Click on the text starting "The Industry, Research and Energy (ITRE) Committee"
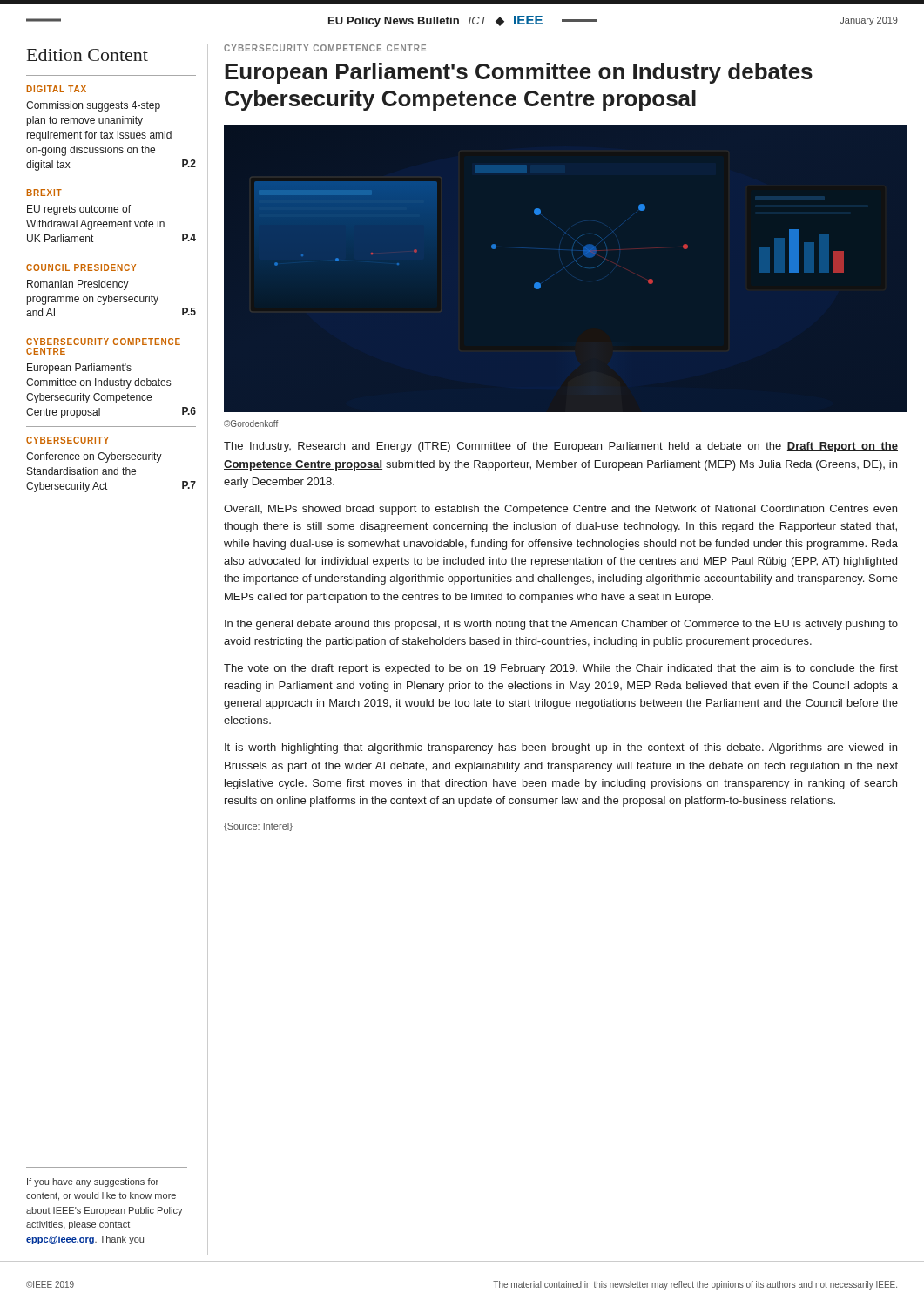The image size is (924, 1307). (561, 464)
